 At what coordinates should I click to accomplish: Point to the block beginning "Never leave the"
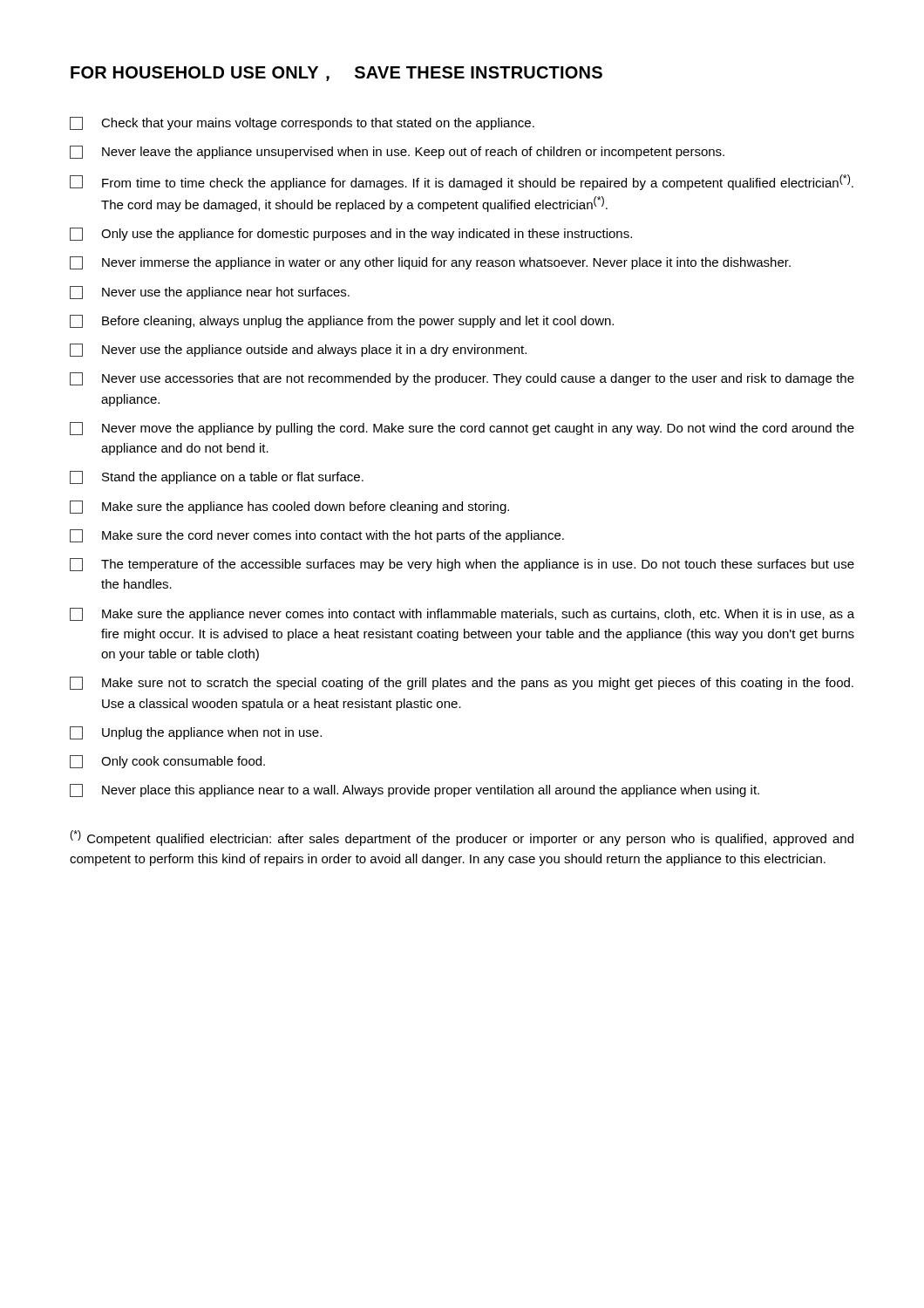(x=462, y=152)
